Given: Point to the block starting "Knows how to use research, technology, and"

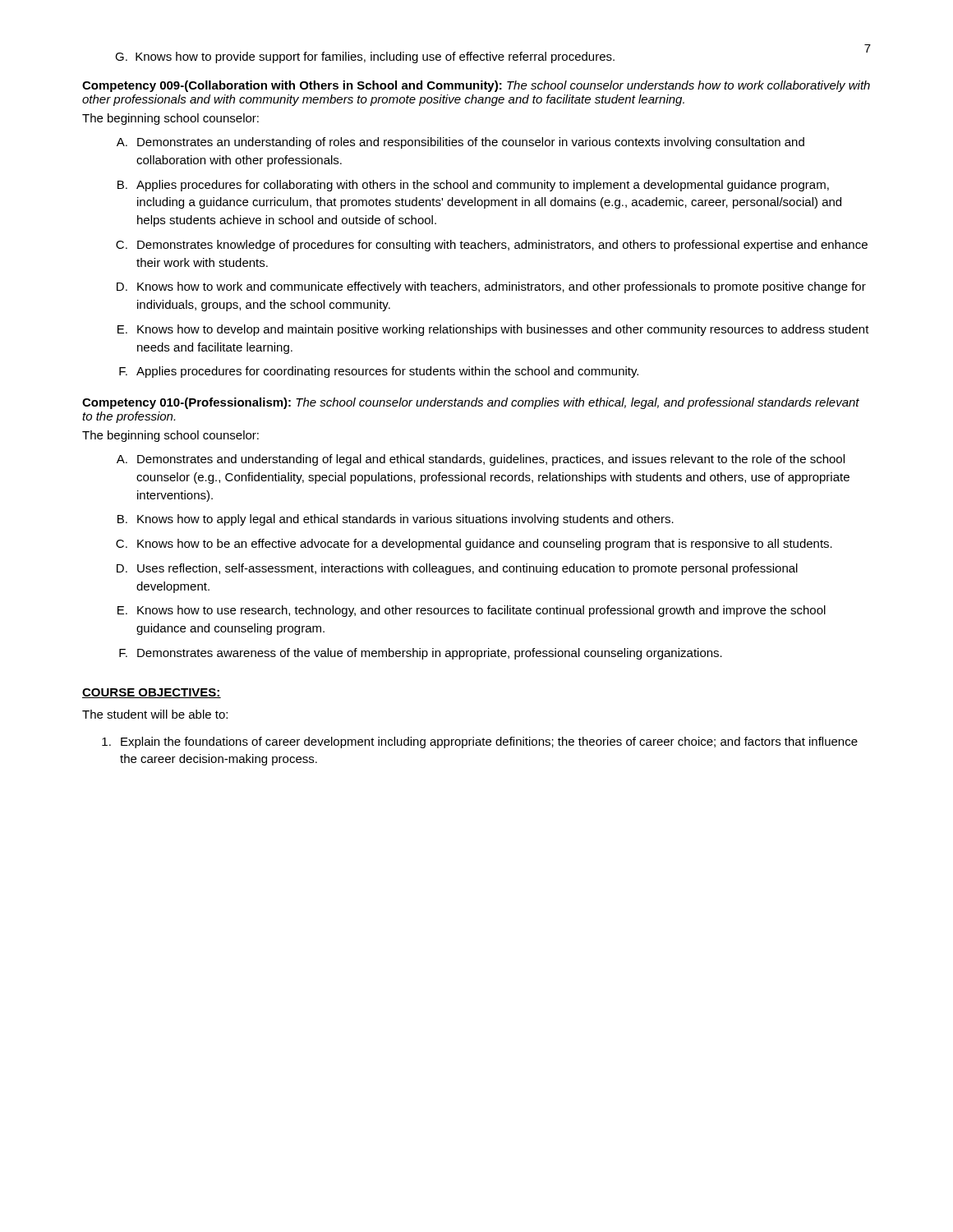Looking at the screenshot, I should (481, 619).
